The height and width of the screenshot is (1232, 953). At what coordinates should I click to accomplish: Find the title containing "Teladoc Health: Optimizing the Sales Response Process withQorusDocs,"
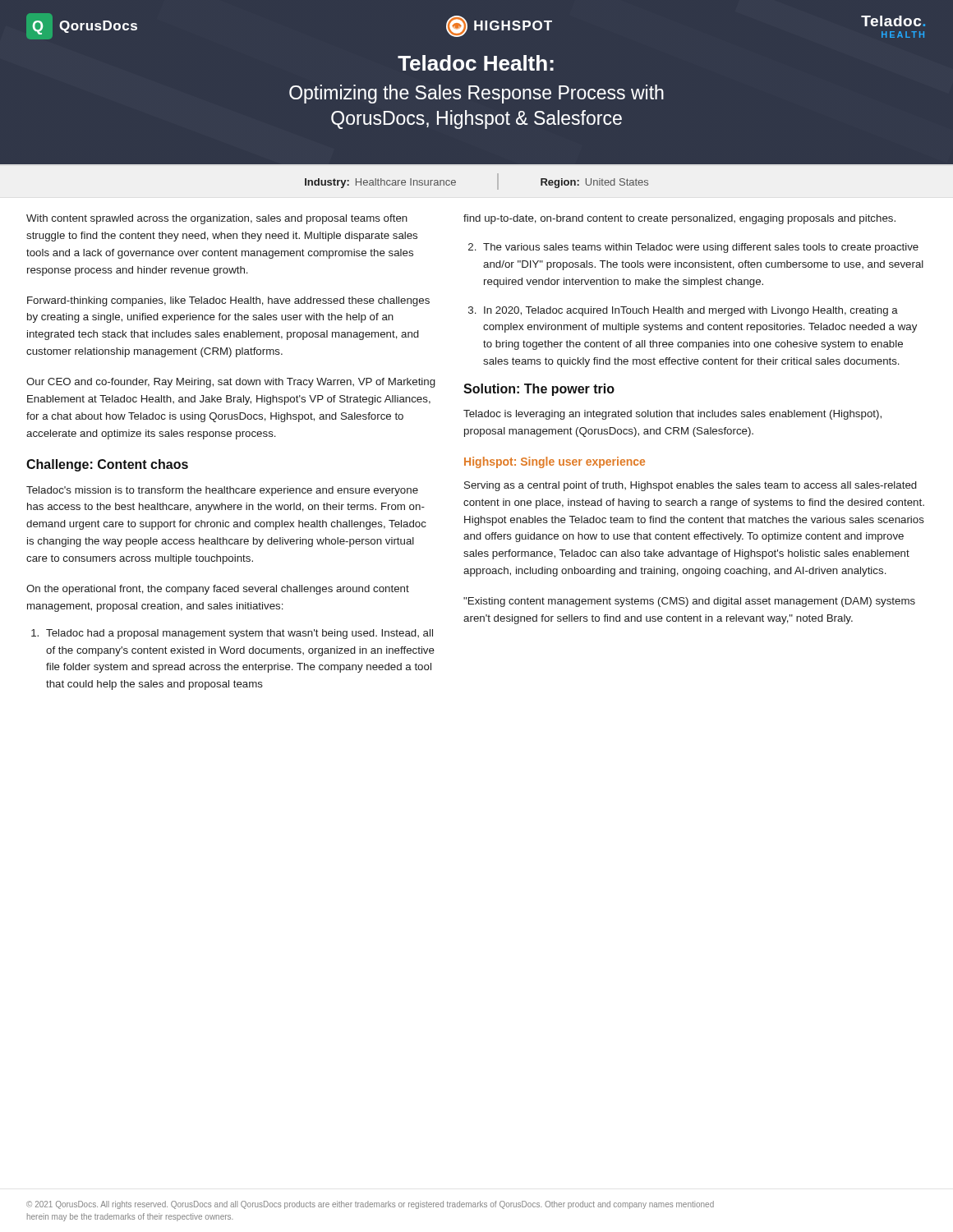tap(476, 91)
